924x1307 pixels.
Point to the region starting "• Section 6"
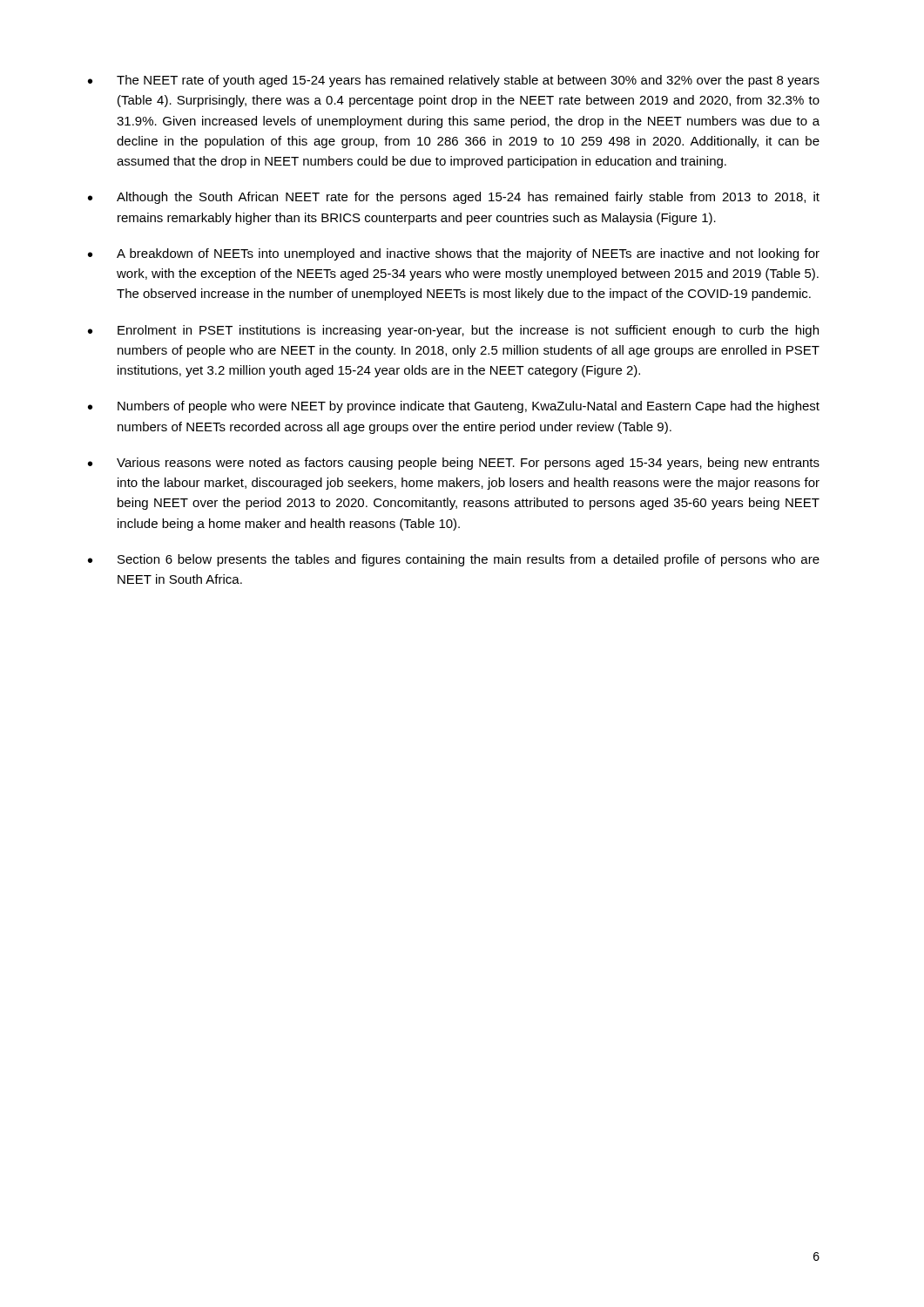pos(453,569)
